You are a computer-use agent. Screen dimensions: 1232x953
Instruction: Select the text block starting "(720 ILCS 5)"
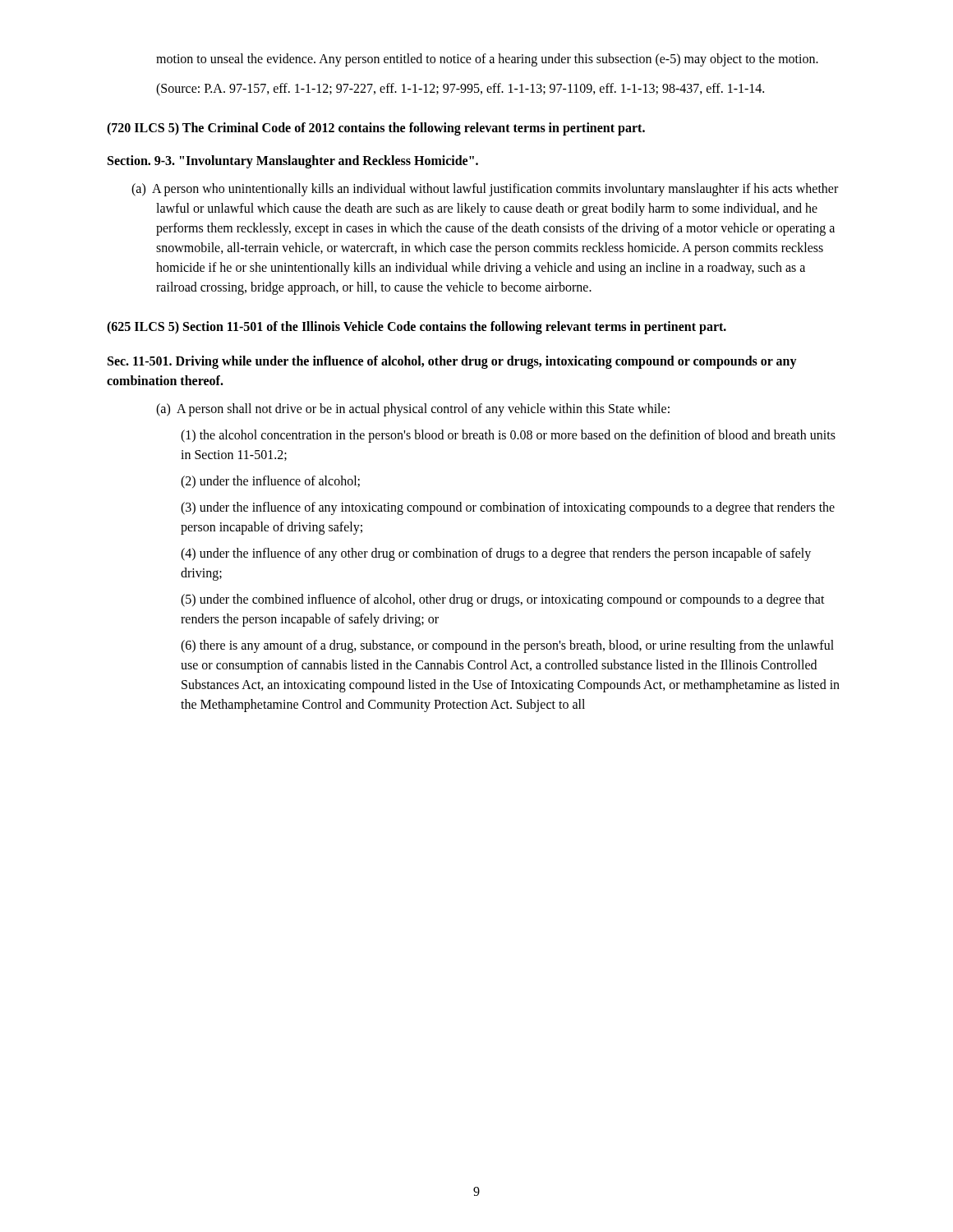click(x=476, y=128)
